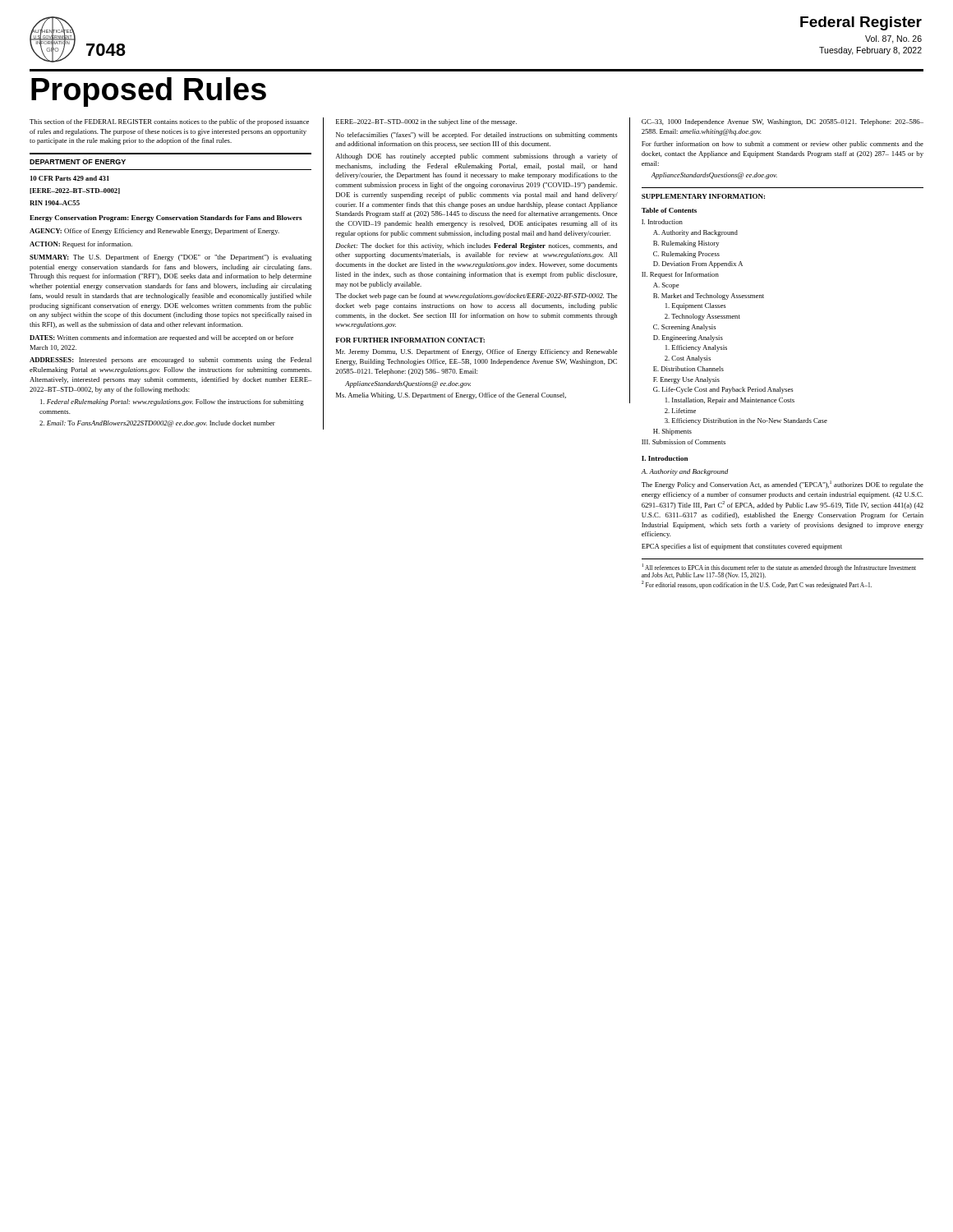Locate the list item containing "C. Rulemaking Process"
953x1232 pixels.
tap(686, 254)
